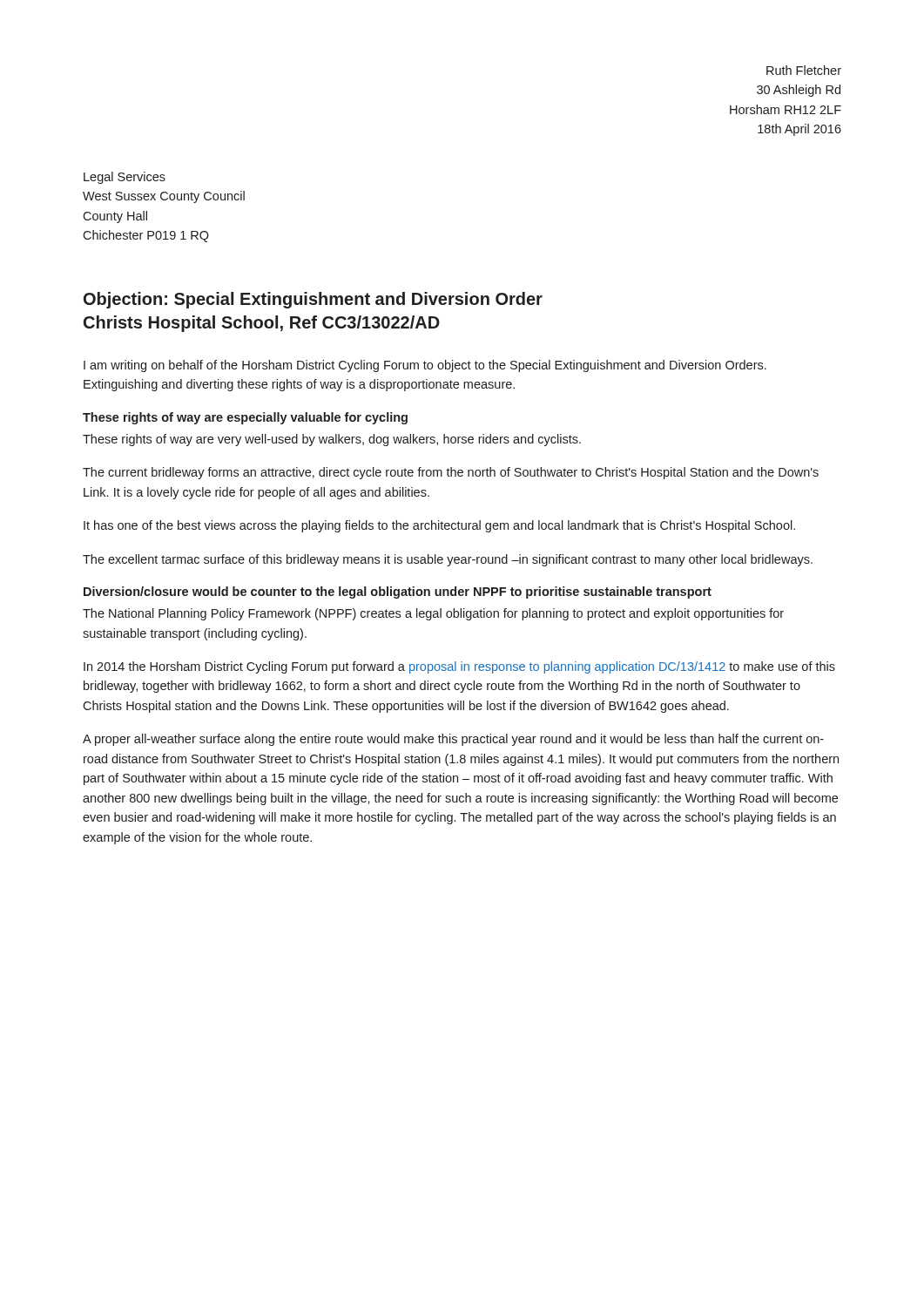Find the region starting "These rights of way are especially valuable for"
Screen dimensions: 1307x924
click(x=246, y=417)
